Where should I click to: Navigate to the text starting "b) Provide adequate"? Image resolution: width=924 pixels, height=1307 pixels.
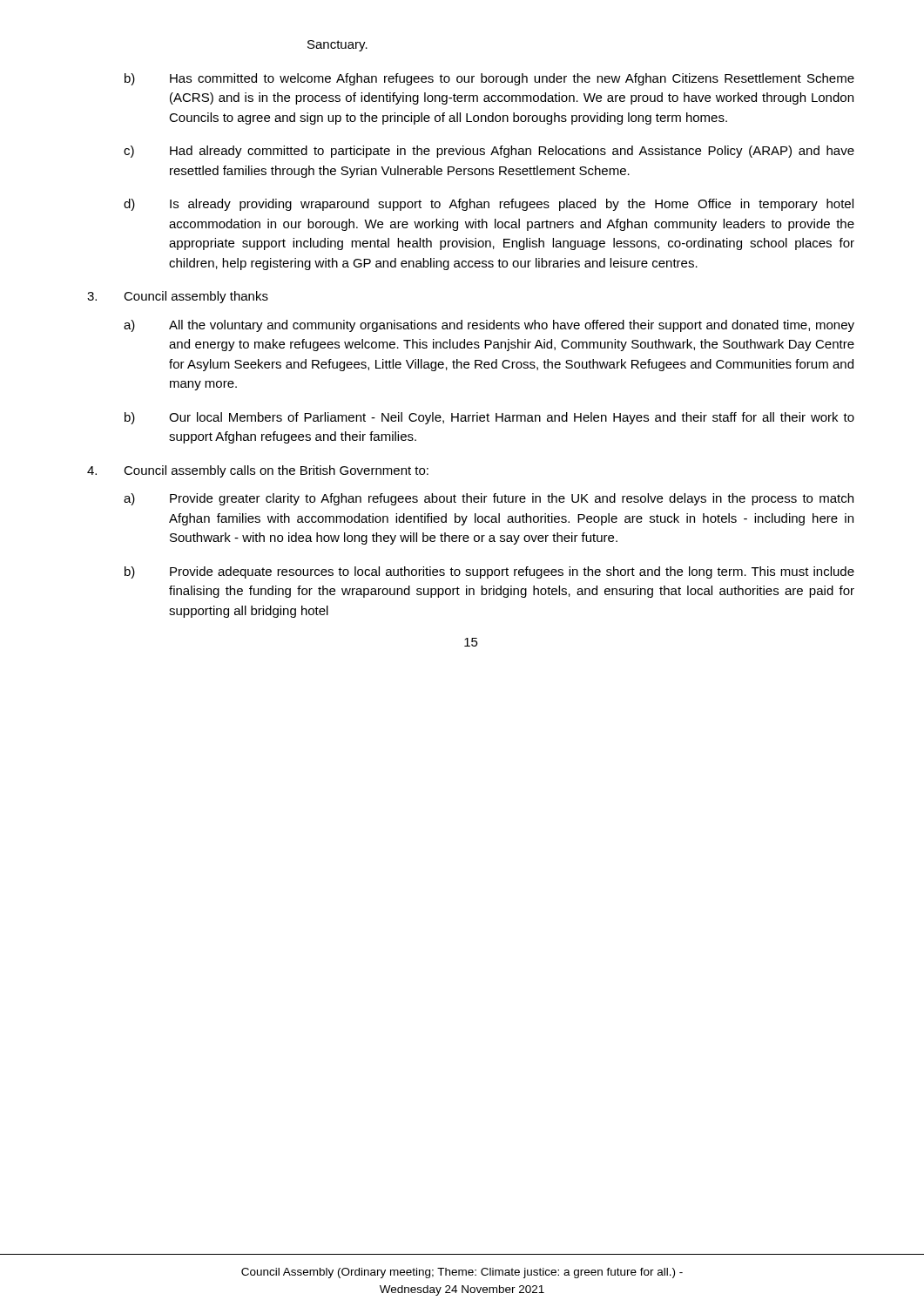[471, 591]
